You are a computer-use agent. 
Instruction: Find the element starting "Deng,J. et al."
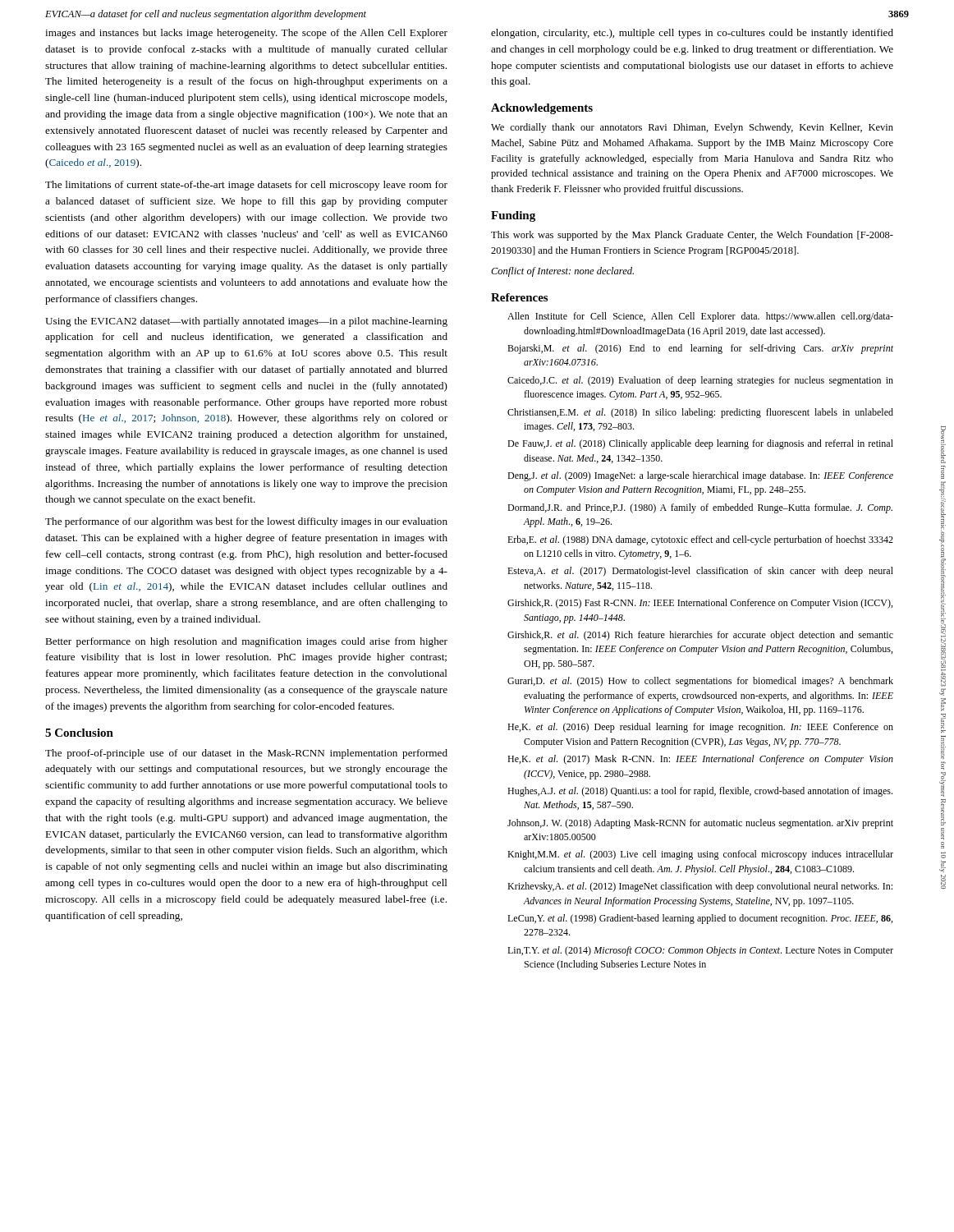(x=700, y=483)
